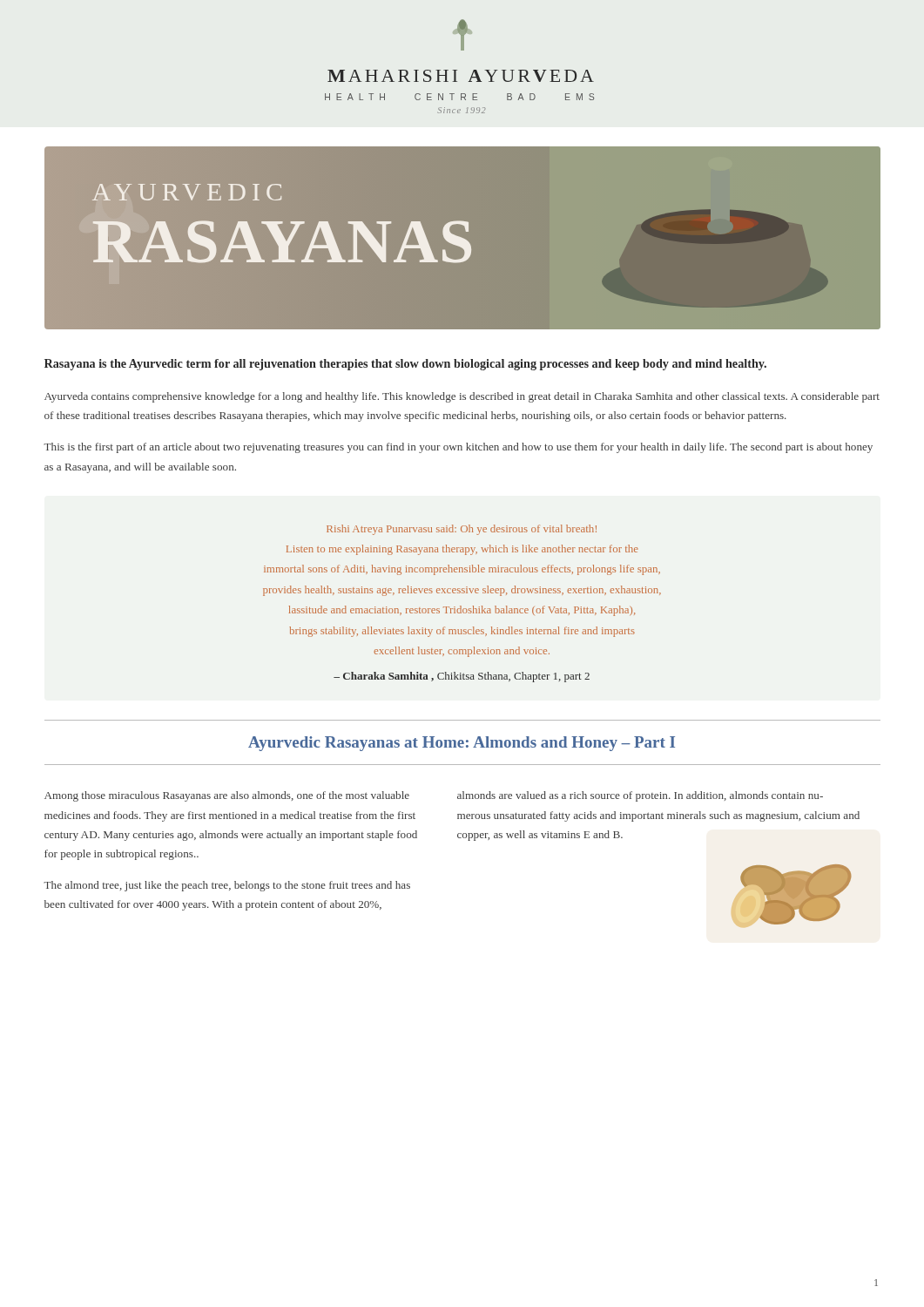Viewport: 924px width, 1307px height.
Task: Click on the text starting "Rishi Atreya Punarvasu said: Oh"
Action: coord(462,601)
